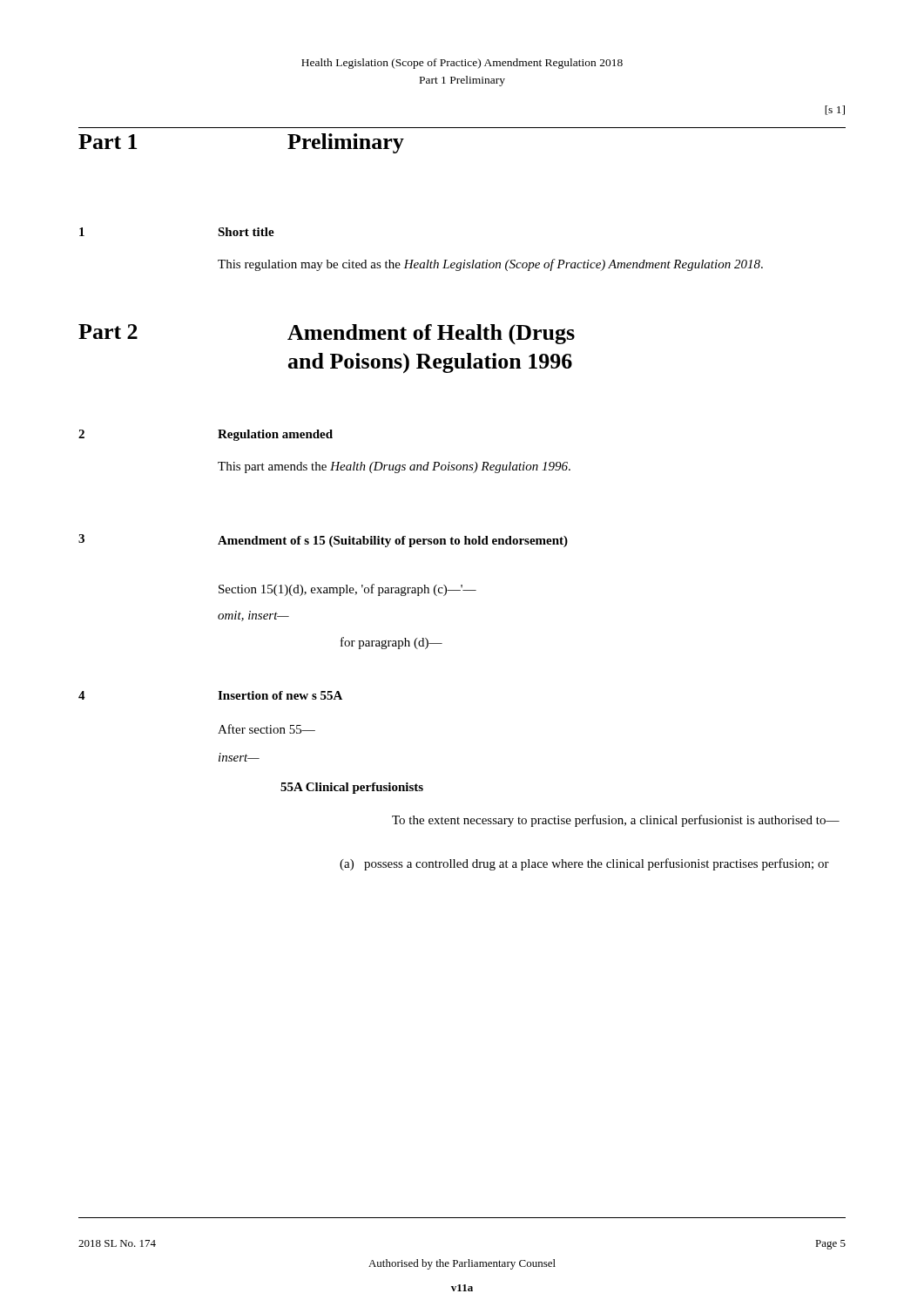
Task: Select the text block starting "This regulation may be"
Action: coord(491,264)
